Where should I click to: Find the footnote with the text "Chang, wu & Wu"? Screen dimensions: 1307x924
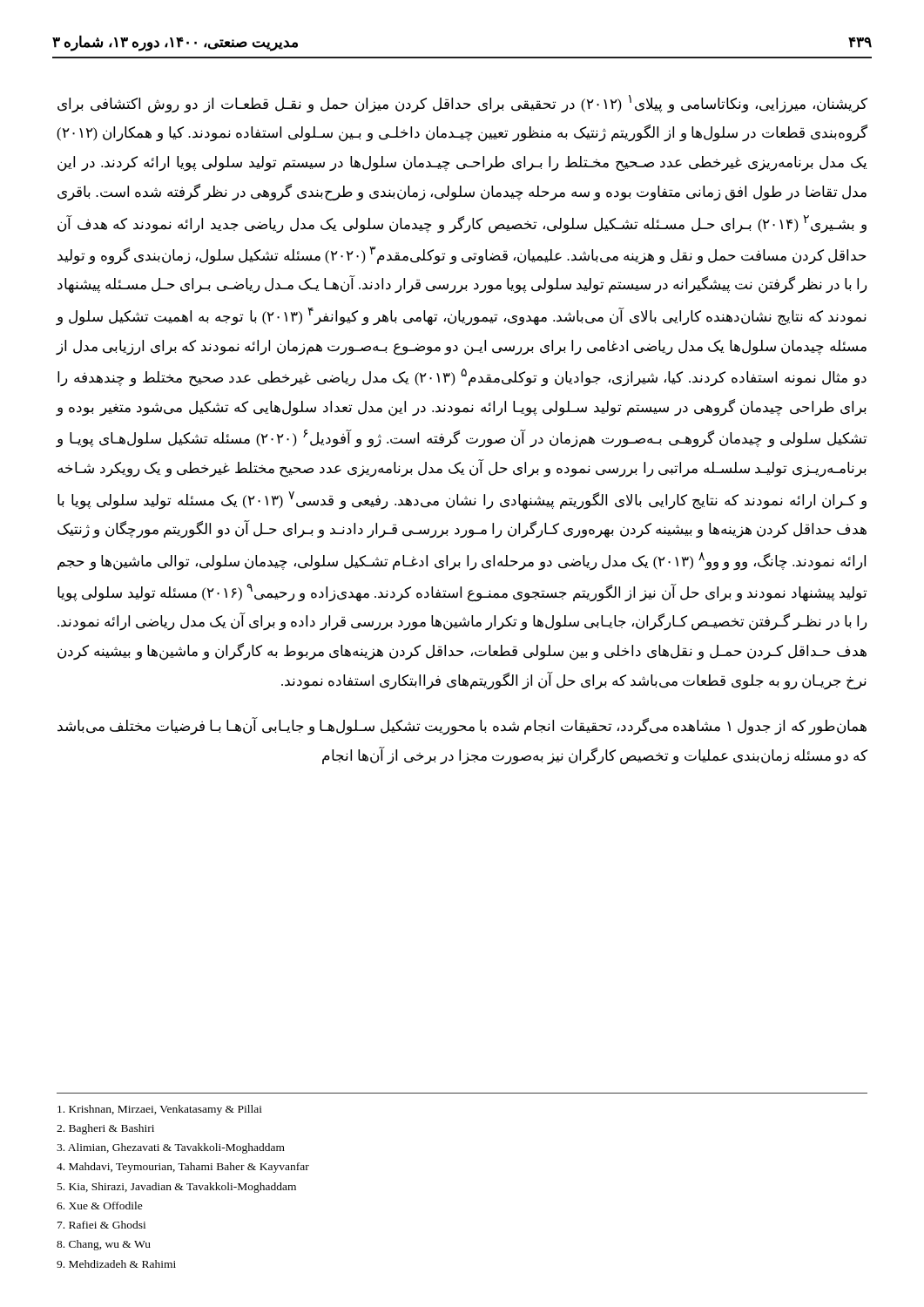[x=104, y=1244]
